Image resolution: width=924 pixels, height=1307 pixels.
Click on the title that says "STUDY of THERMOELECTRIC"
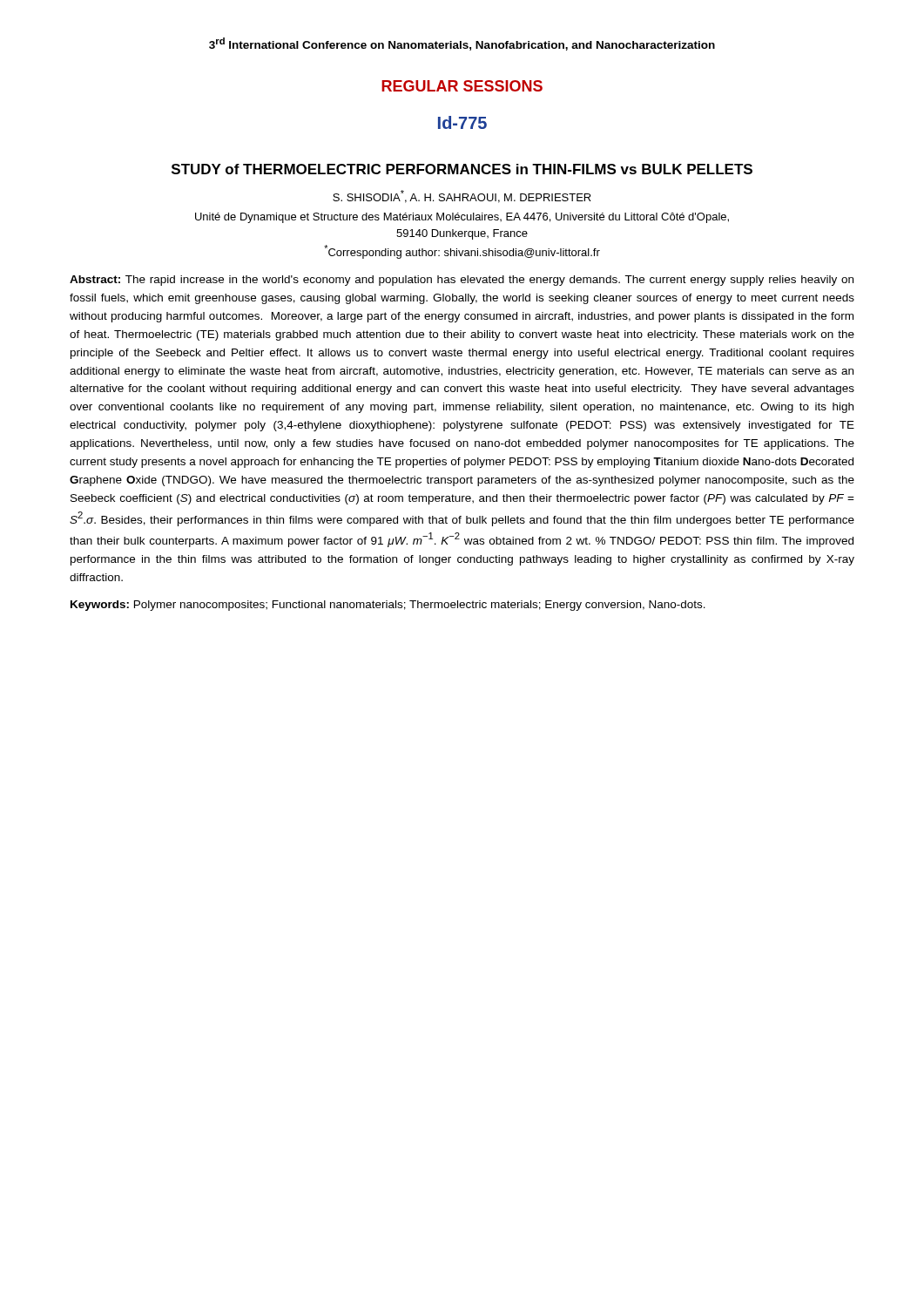462,169
